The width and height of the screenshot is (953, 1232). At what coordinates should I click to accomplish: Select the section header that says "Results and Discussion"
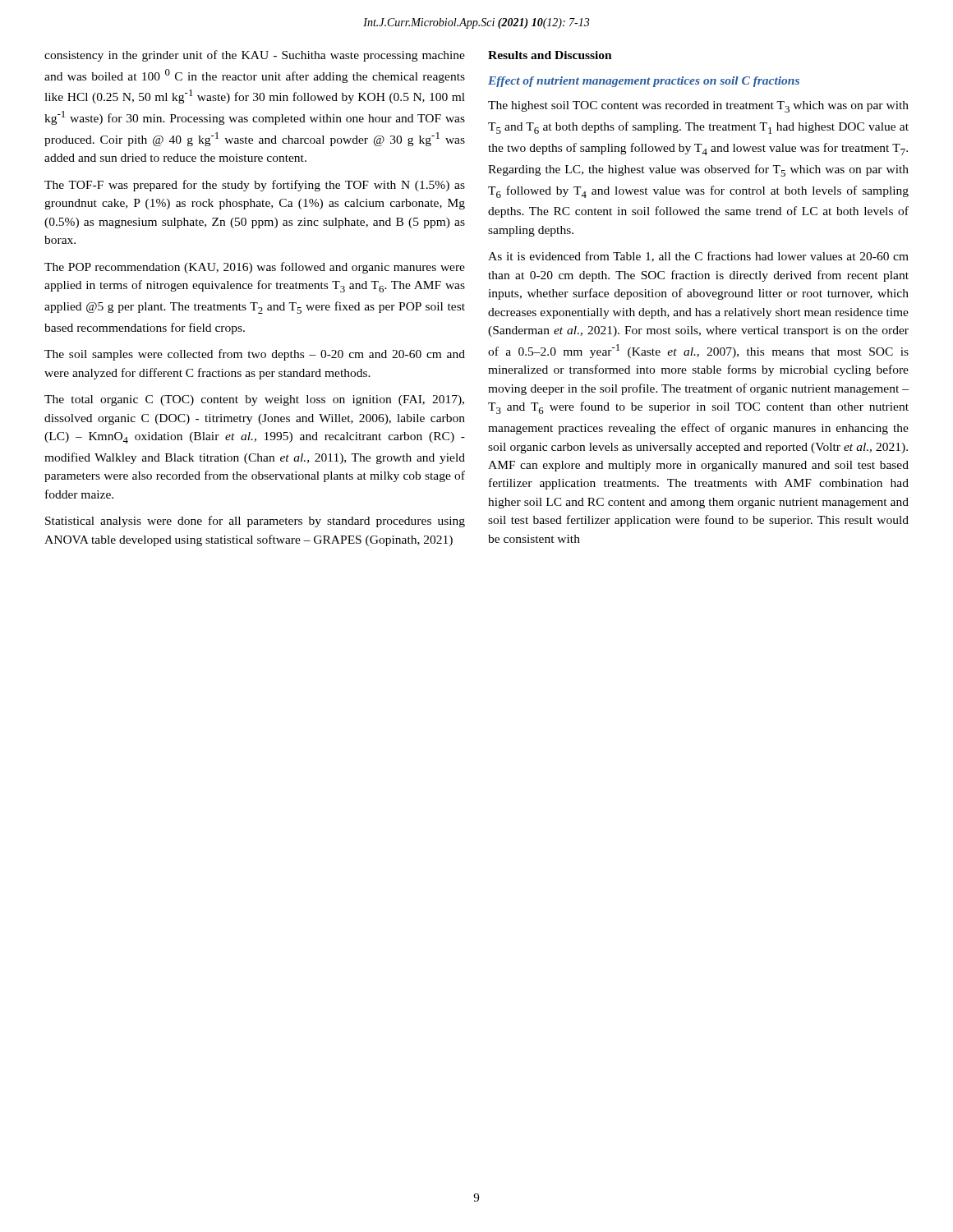point(550,55)
